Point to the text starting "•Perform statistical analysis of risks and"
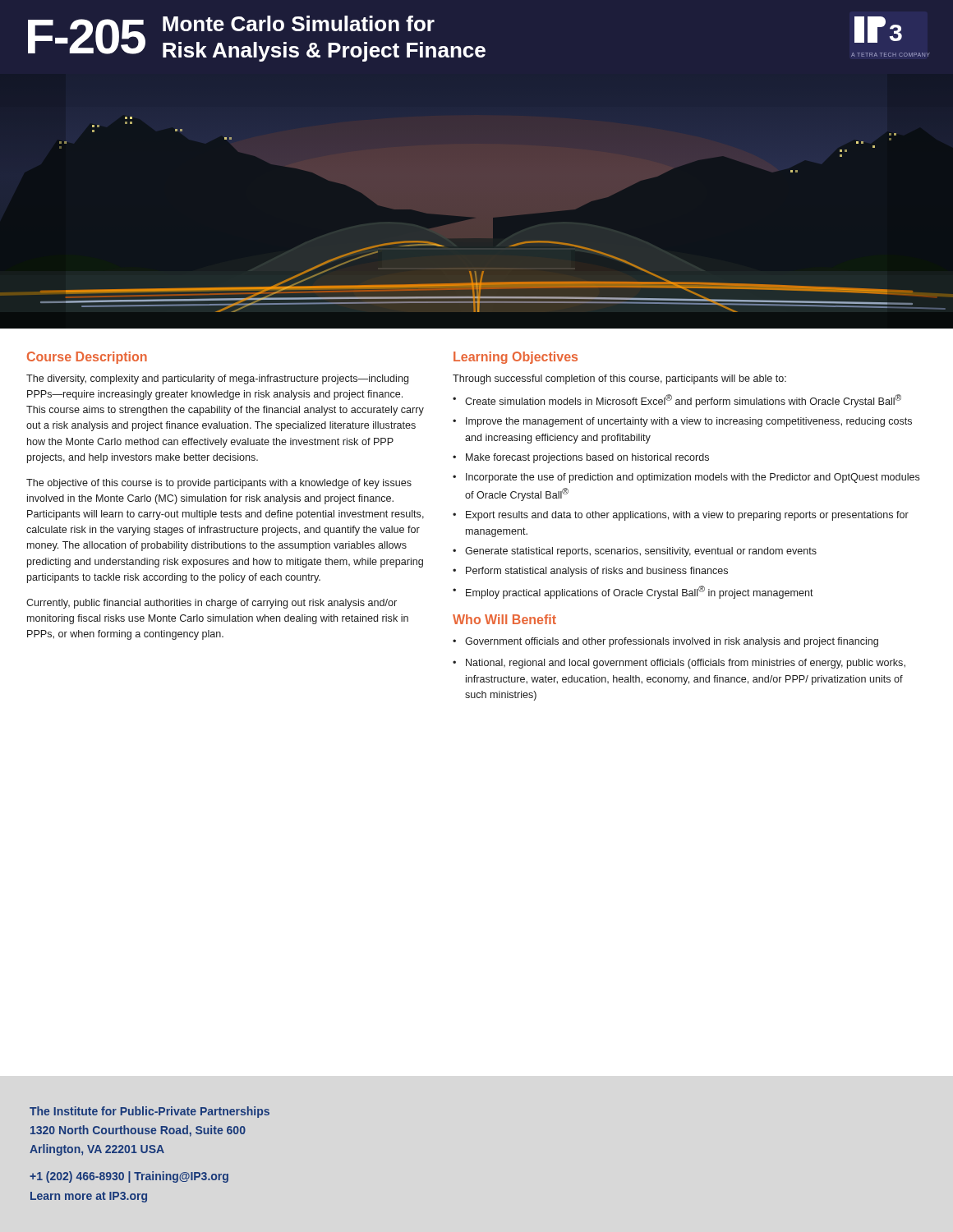This screenshot has width=953, height=1232. pyautogui.click(x=591, y=571)
